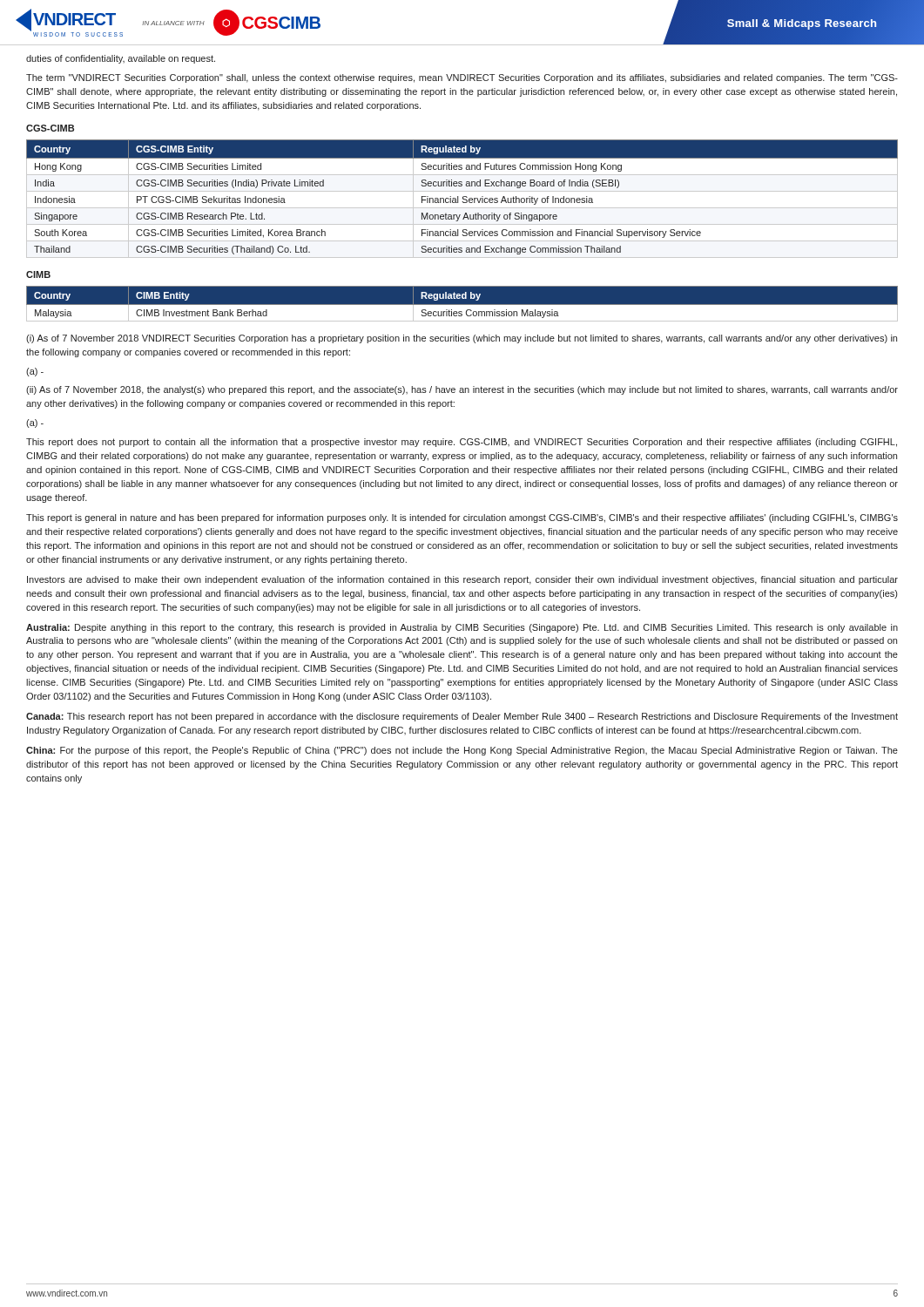Find the table that mentions "CIMB Investment Bank Berhad"
Image resolution: width=924 pixels, height=1307 pixels.
point(462,303)
